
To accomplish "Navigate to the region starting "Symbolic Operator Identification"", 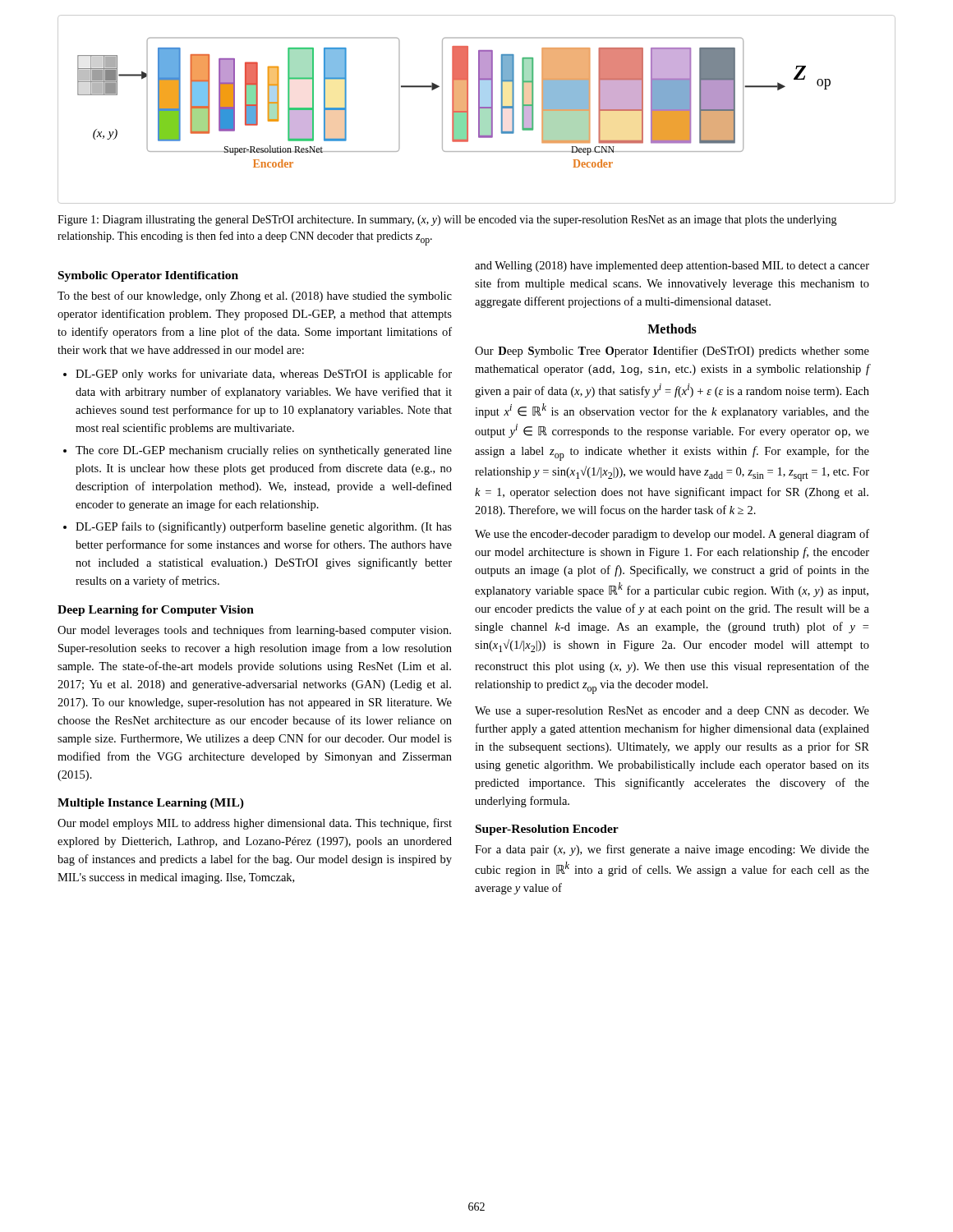I will 148,275.
